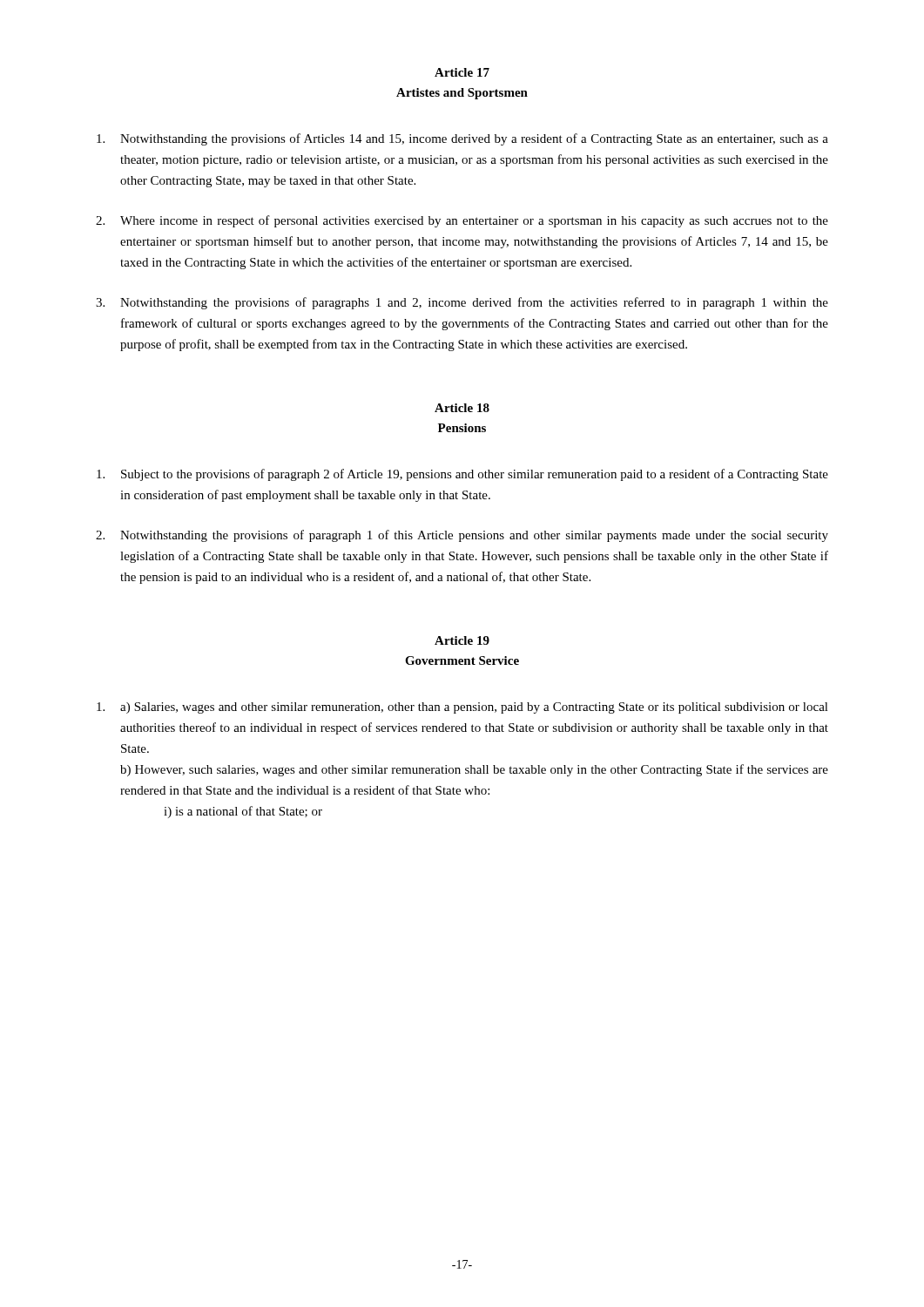The image size is (924, 1307).
Task: Click on the text starting "Article 17 Artistes and Sportsmen"
Action: [x=462, y=82]
